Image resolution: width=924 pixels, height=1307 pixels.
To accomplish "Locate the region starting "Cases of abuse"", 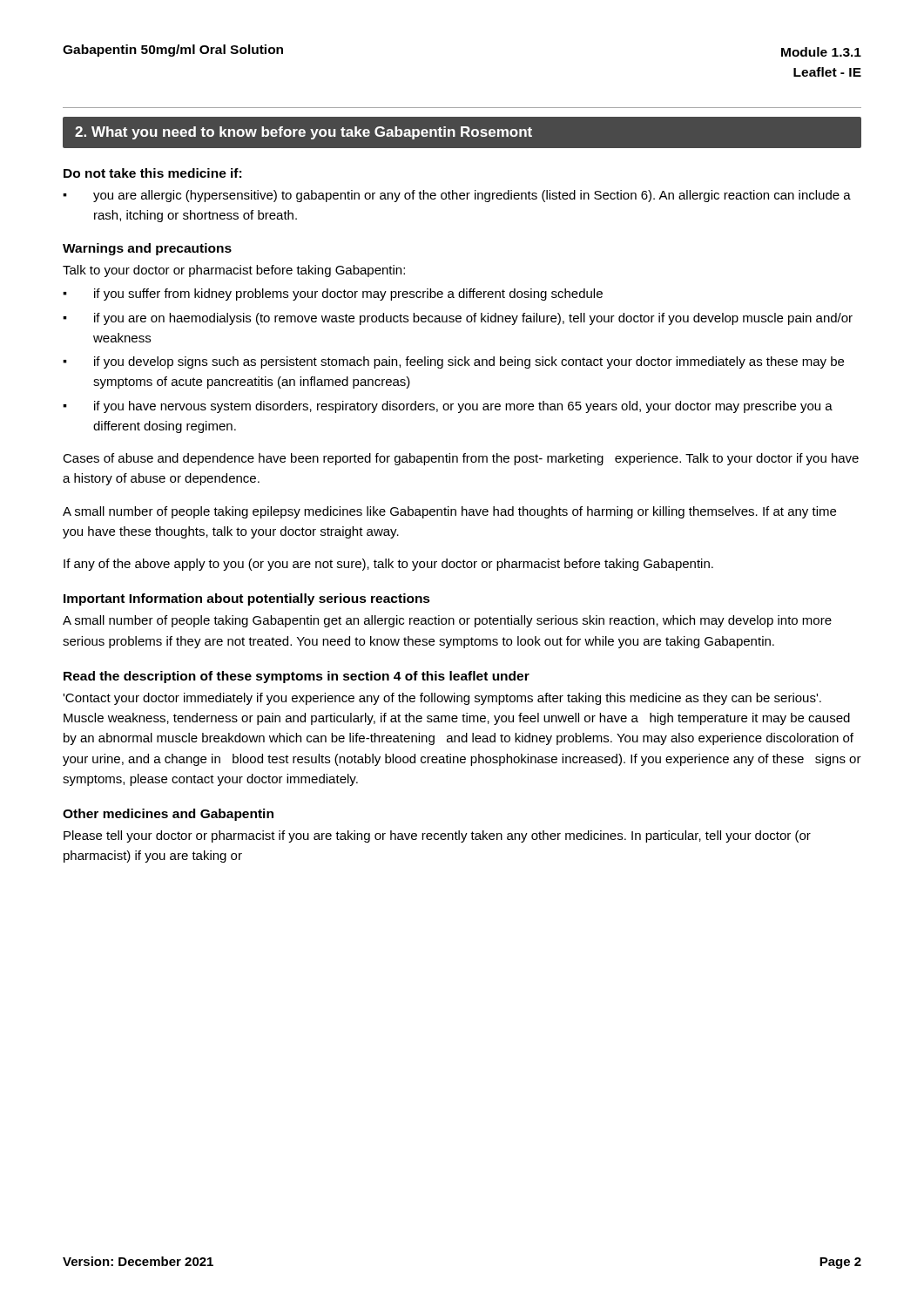I will (461, 468).
